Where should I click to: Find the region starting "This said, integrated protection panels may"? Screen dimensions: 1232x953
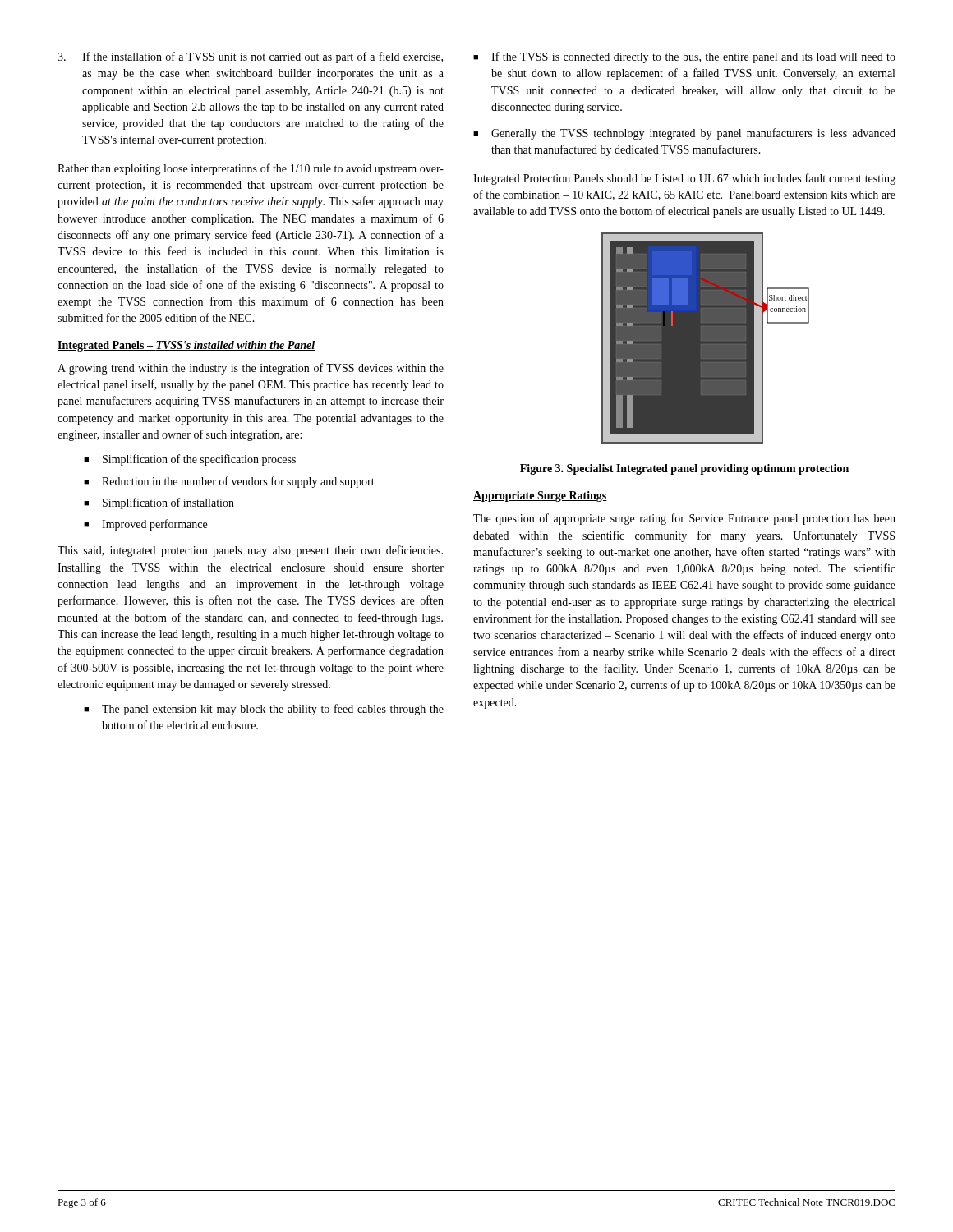click(x=251, y=618)
